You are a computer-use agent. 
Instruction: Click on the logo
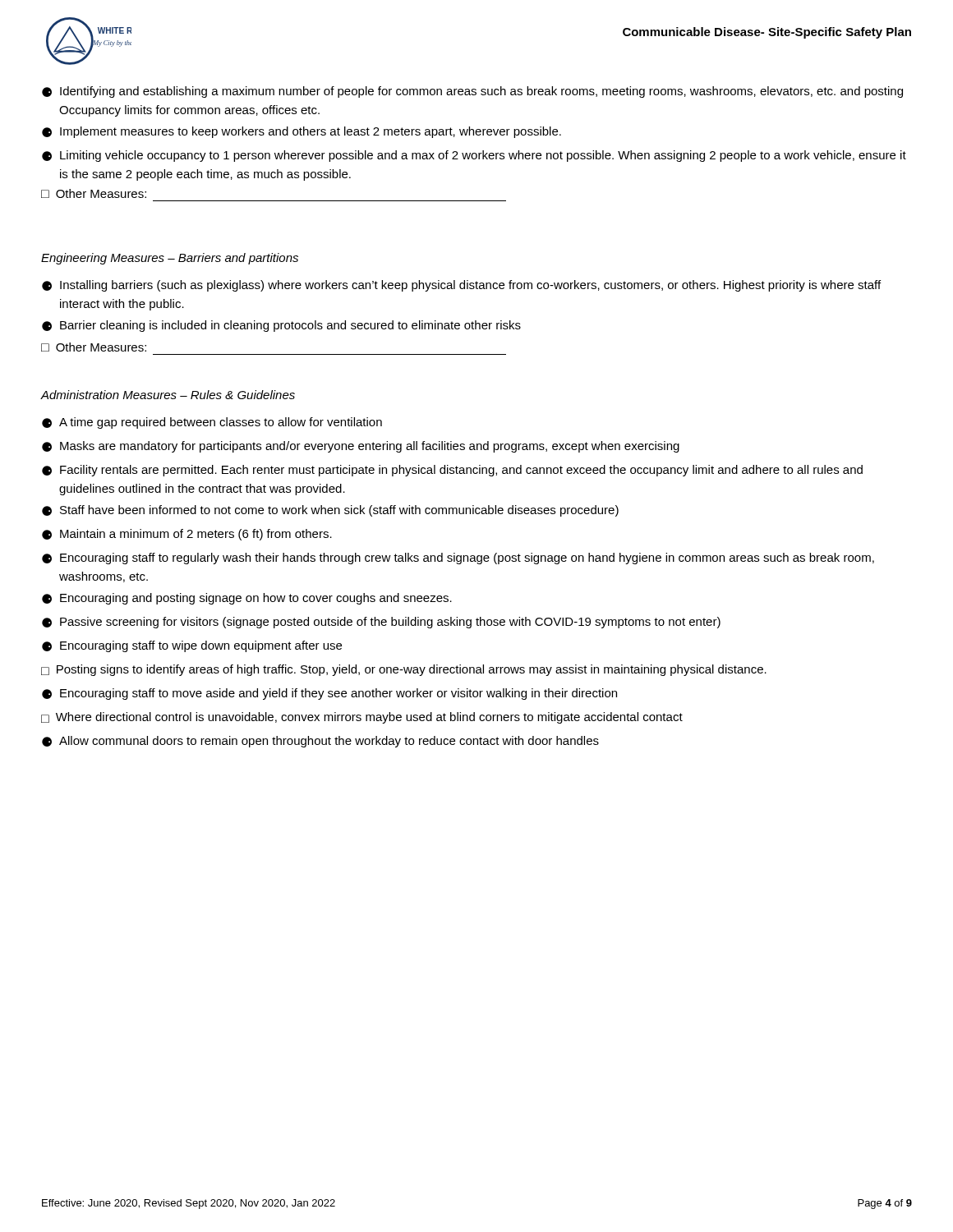click(x=86, y=43)
